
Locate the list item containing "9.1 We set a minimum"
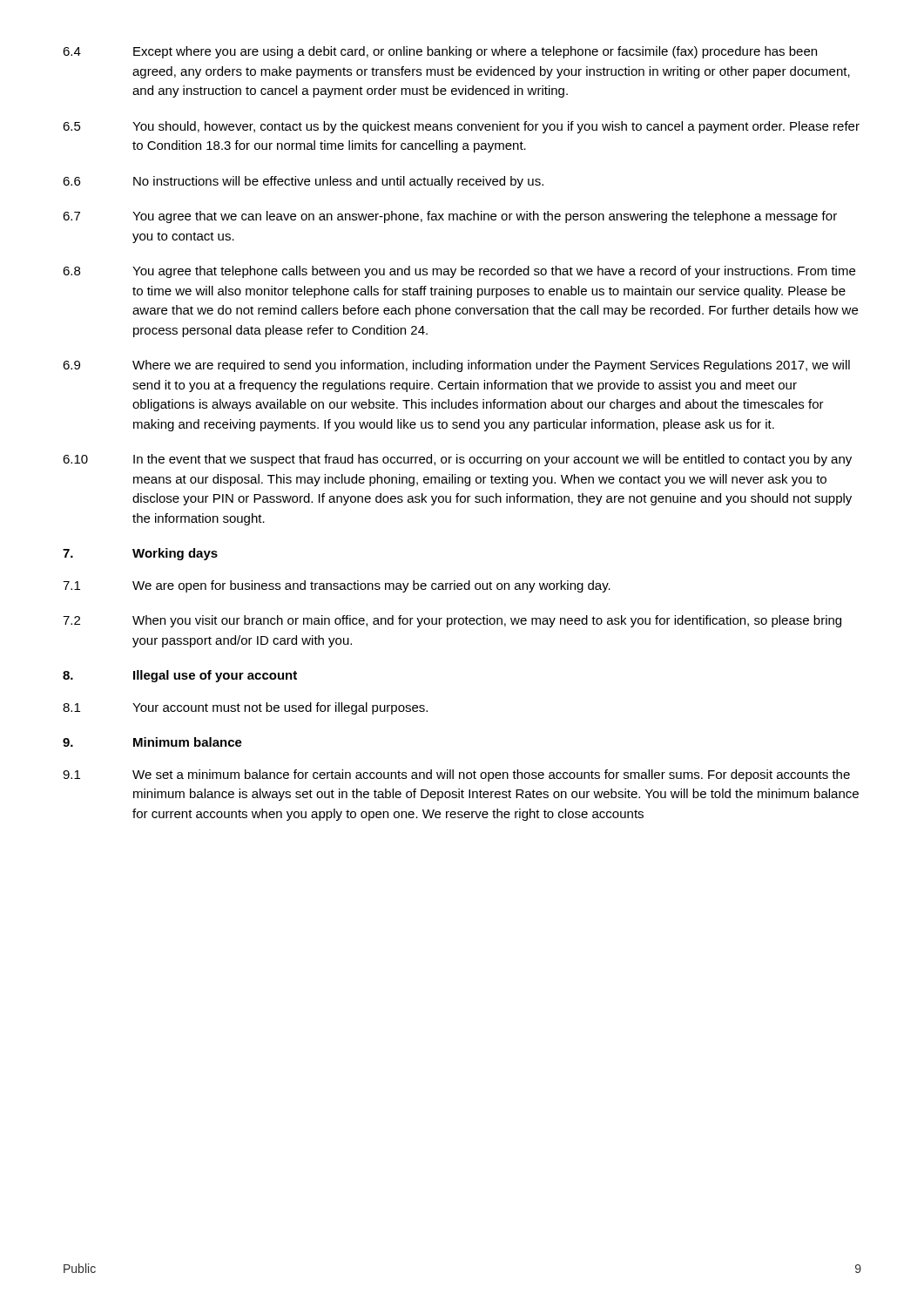[462, 794]
